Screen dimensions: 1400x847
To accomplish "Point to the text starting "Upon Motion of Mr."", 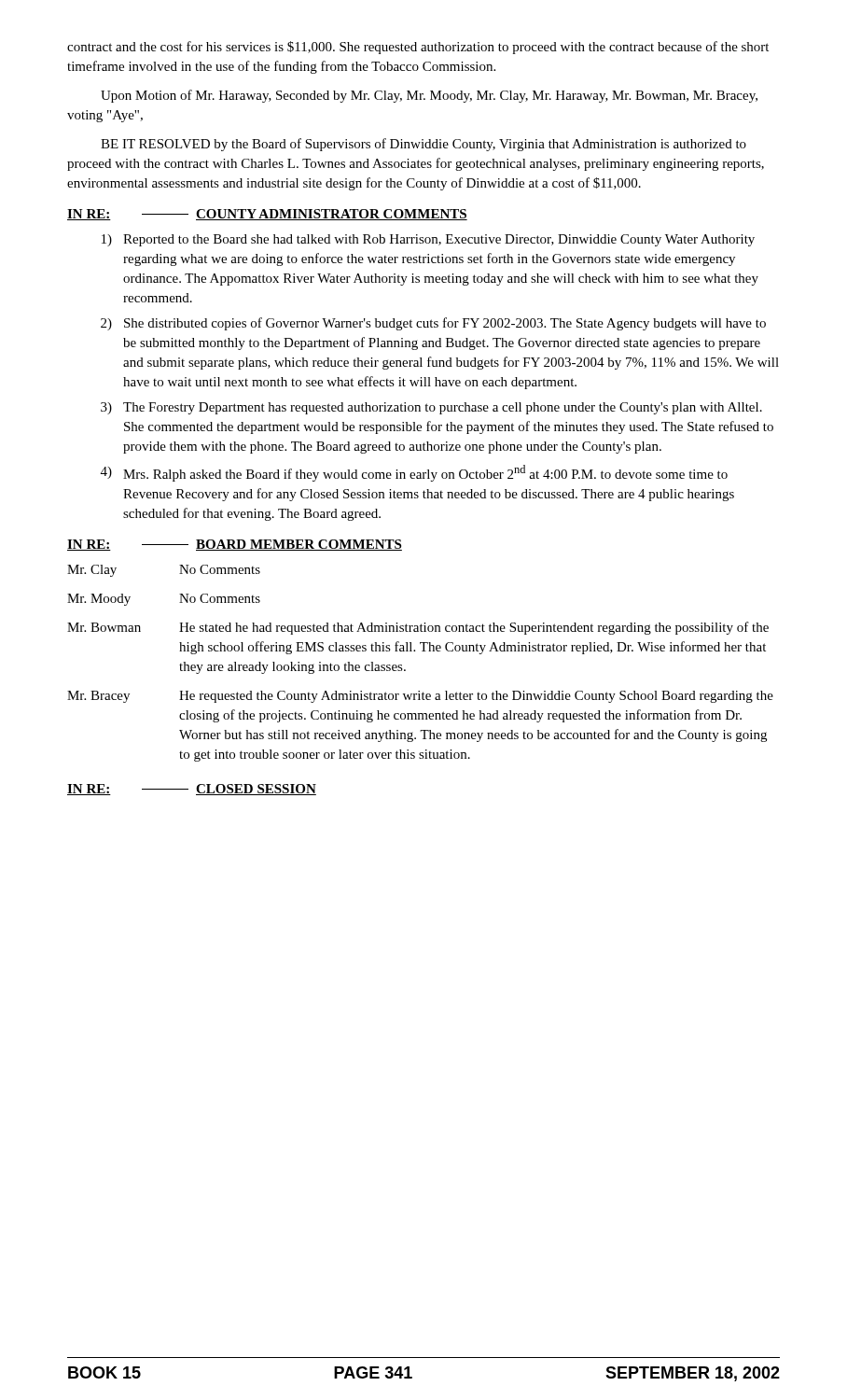I will click(x=413, y=105).
